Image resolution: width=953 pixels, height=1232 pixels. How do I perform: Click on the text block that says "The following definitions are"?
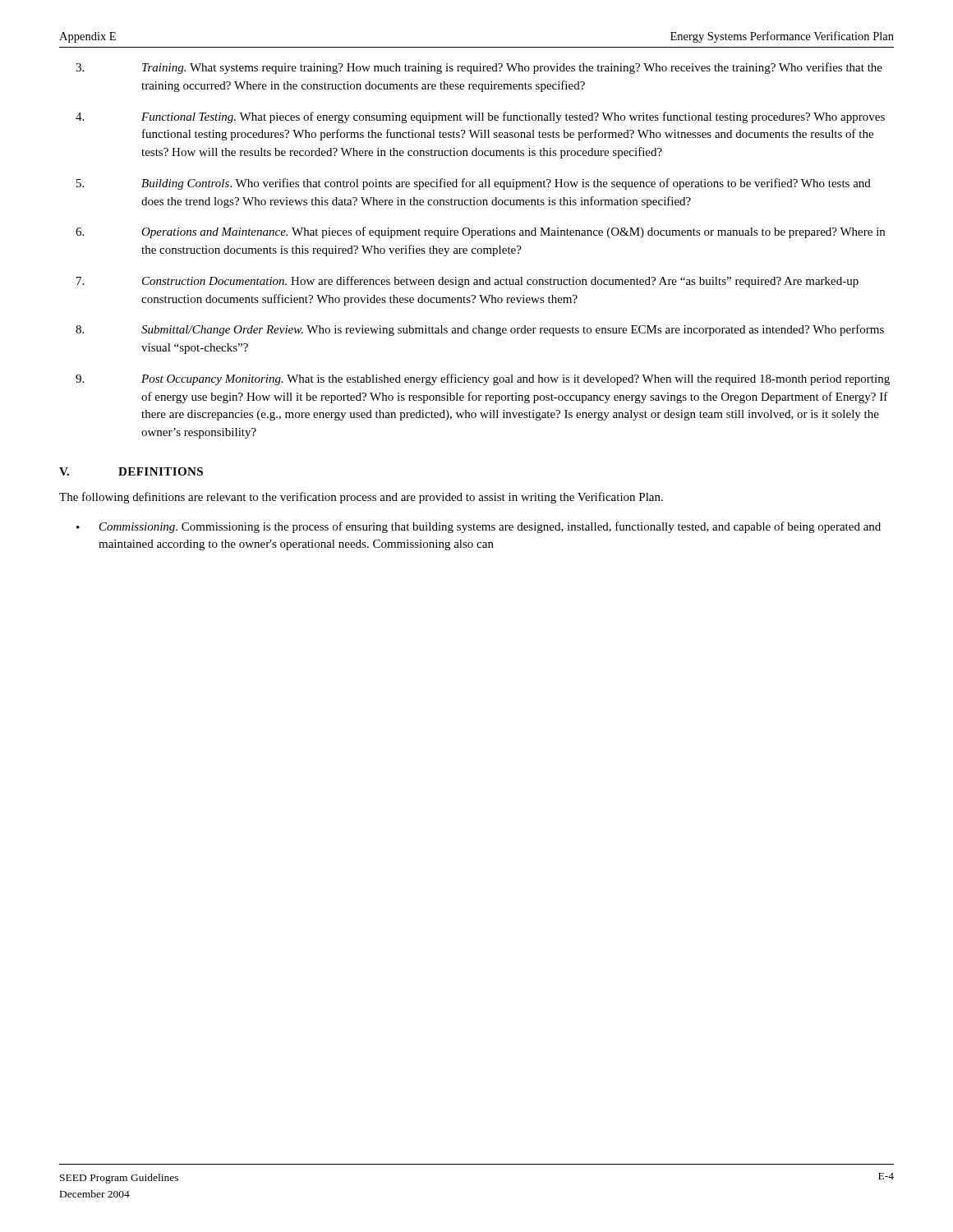361,497
